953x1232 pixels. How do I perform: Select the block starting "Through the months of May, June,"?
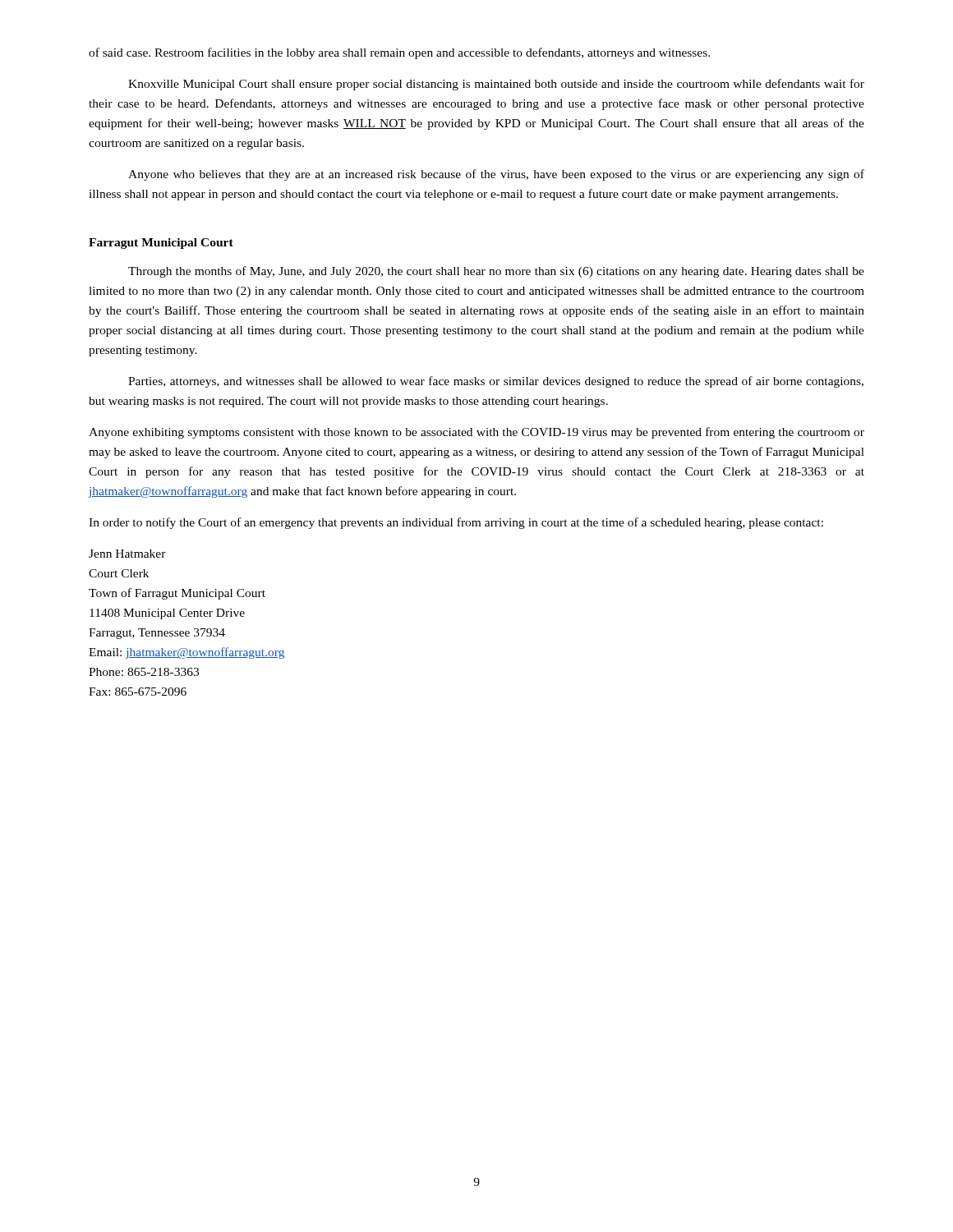click(476, 311)
